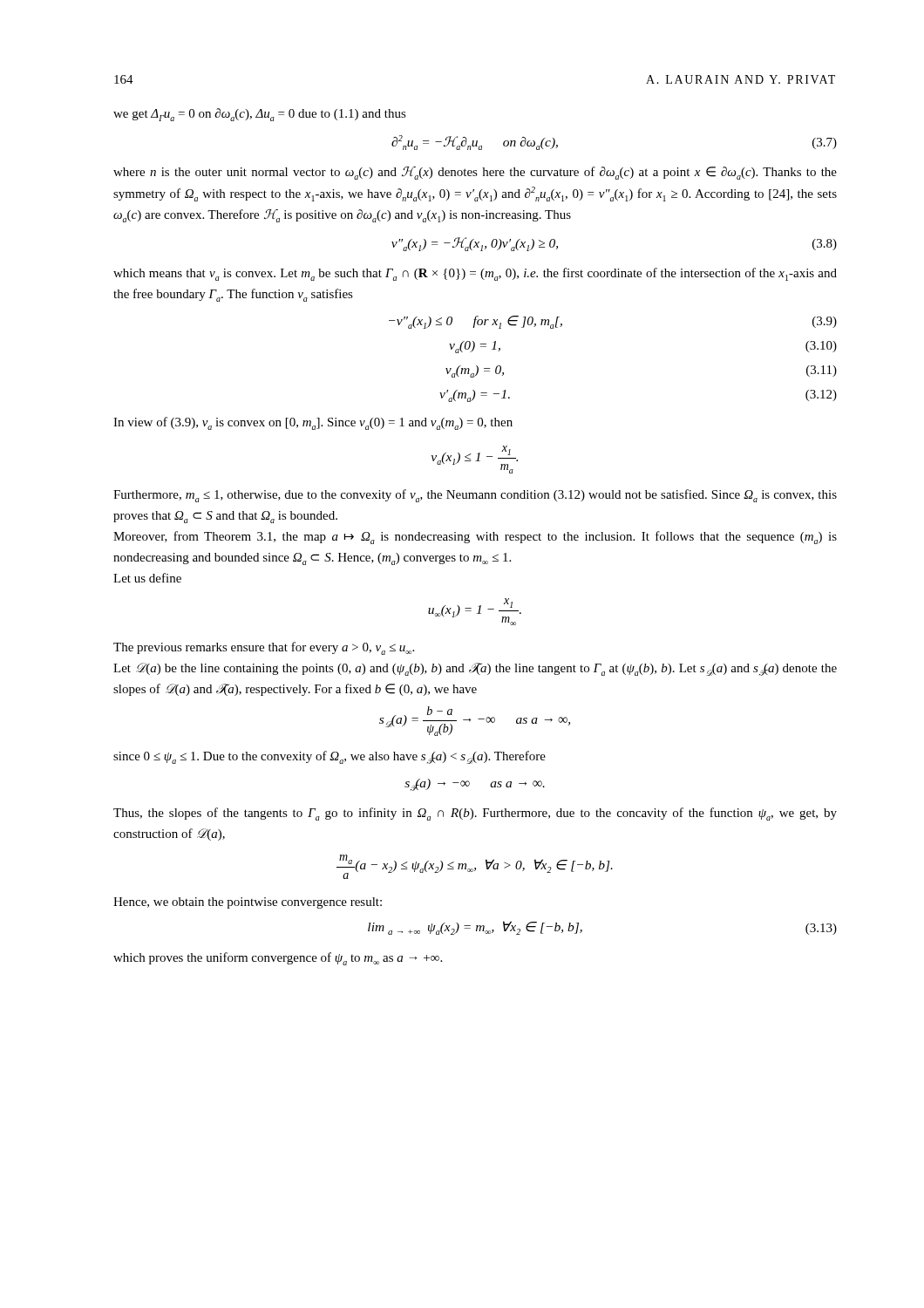Image resolution: width=924 pixels, height=1308 pixels.
Task: Navigate to the text starting "∂2nua = −ℋa∂nua on ∂ωa(c), (3.7)"
Action: pos(462,143)
